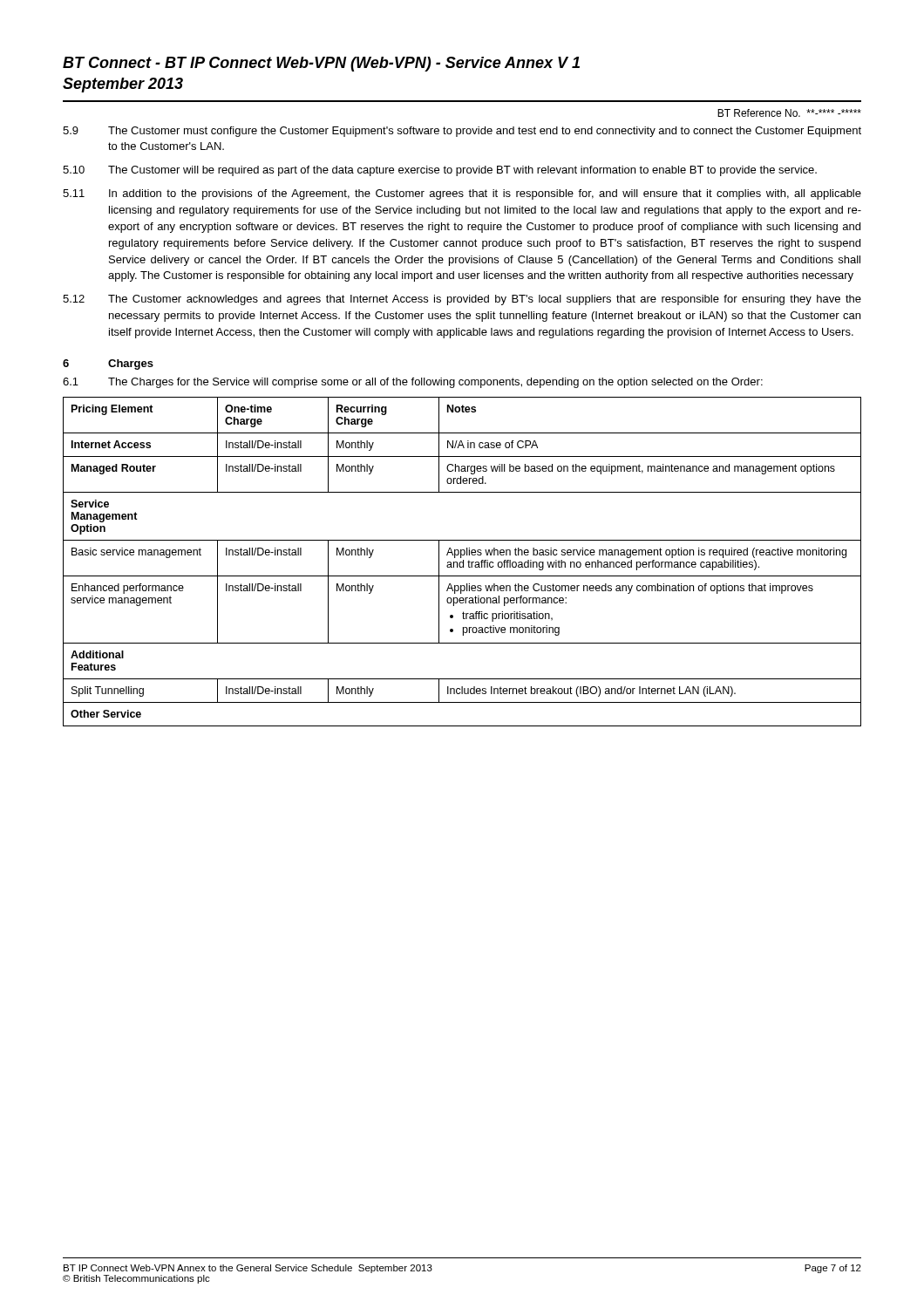Image resolution: width=924 pixels, height=1308 pixels.
Task: Locate the element starting "BT Reference No. **-**** -*****"
Action: tap(789, 113)
